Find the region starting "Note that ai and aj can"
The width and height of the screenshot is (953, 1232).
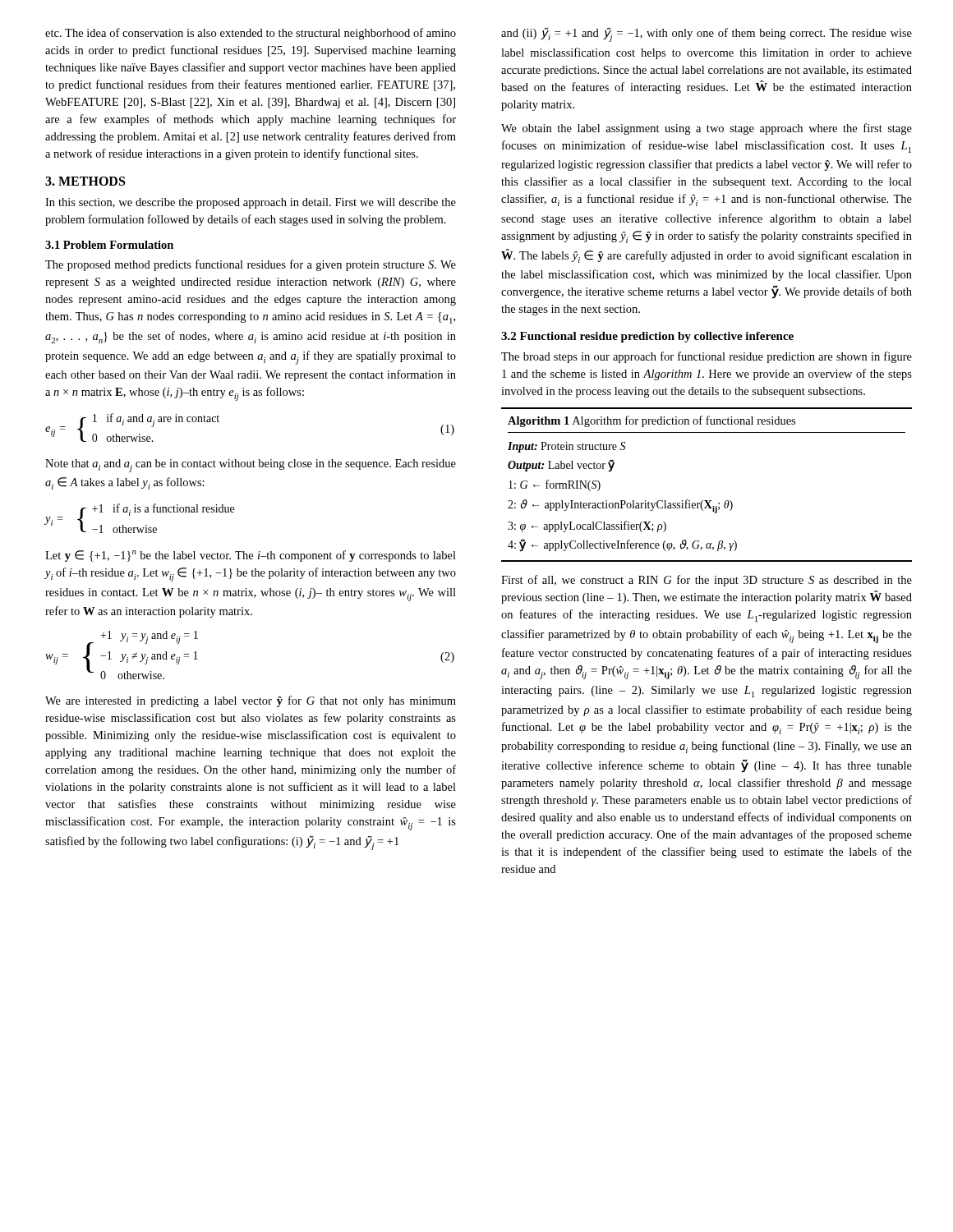pos(251,474)
